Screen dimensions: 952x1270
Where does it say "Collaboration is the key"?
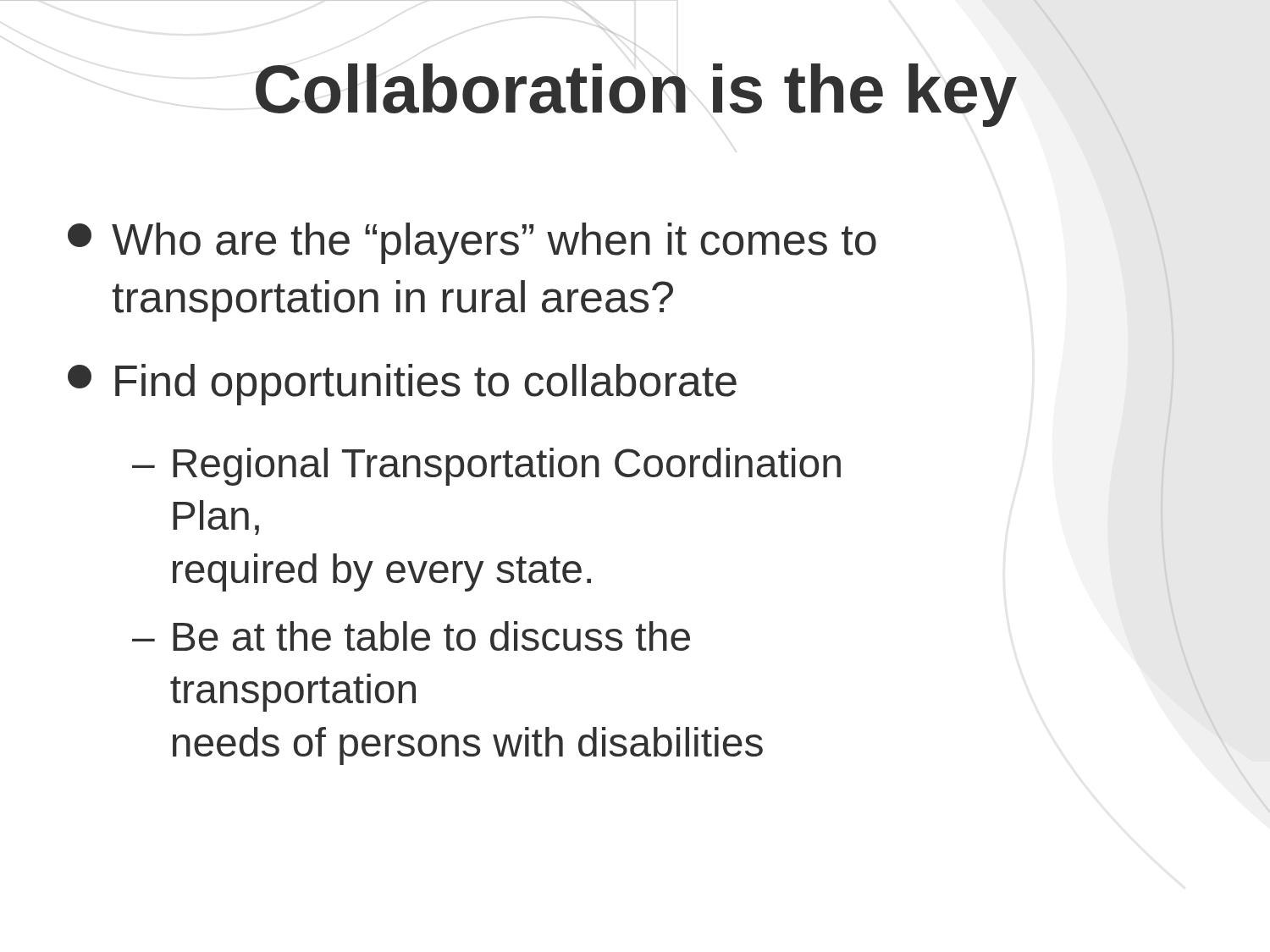click(x=635, y=90)
